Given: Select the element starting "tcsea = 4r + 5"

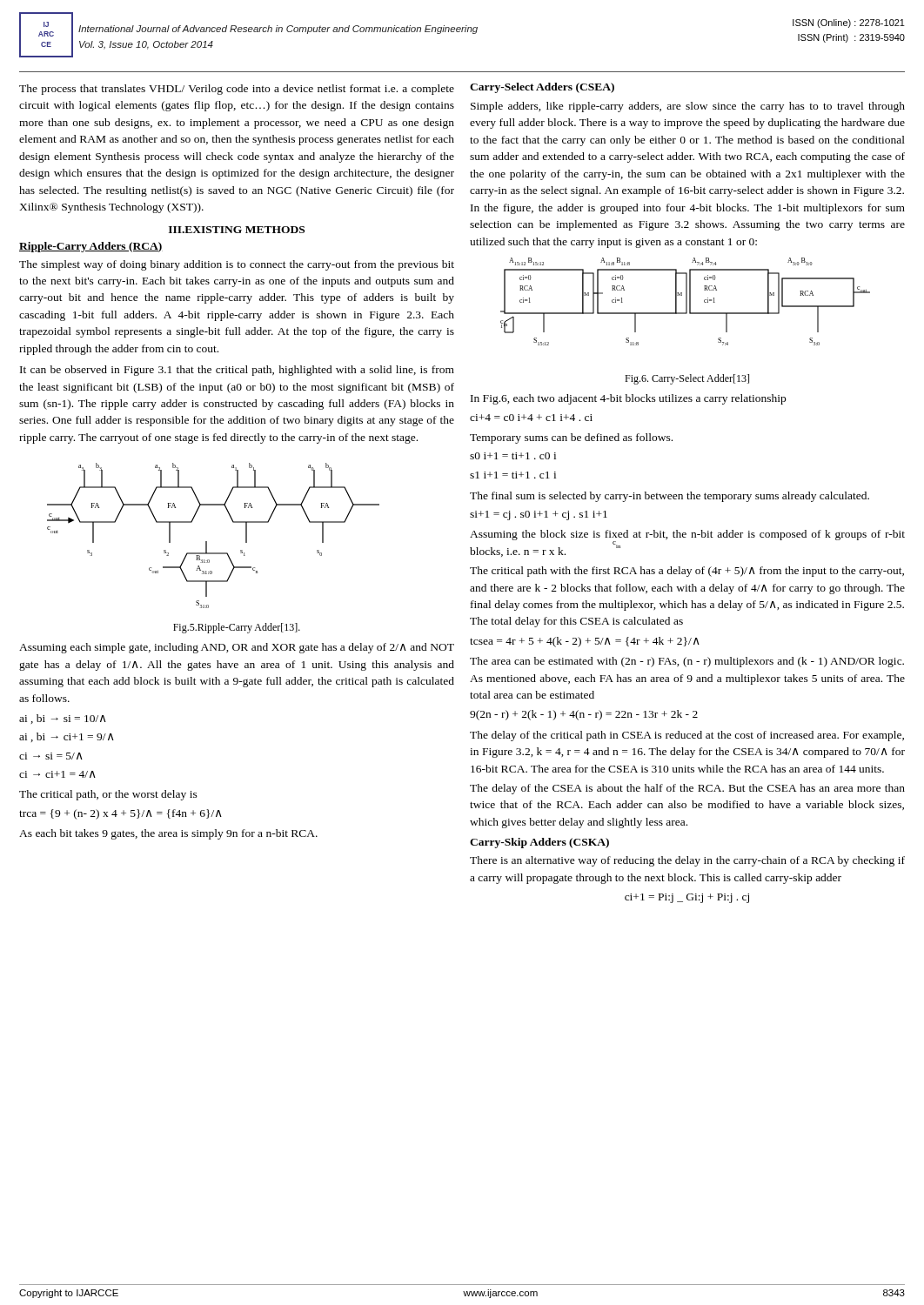Looking at the screenshot, I should (x=585, y=641).
